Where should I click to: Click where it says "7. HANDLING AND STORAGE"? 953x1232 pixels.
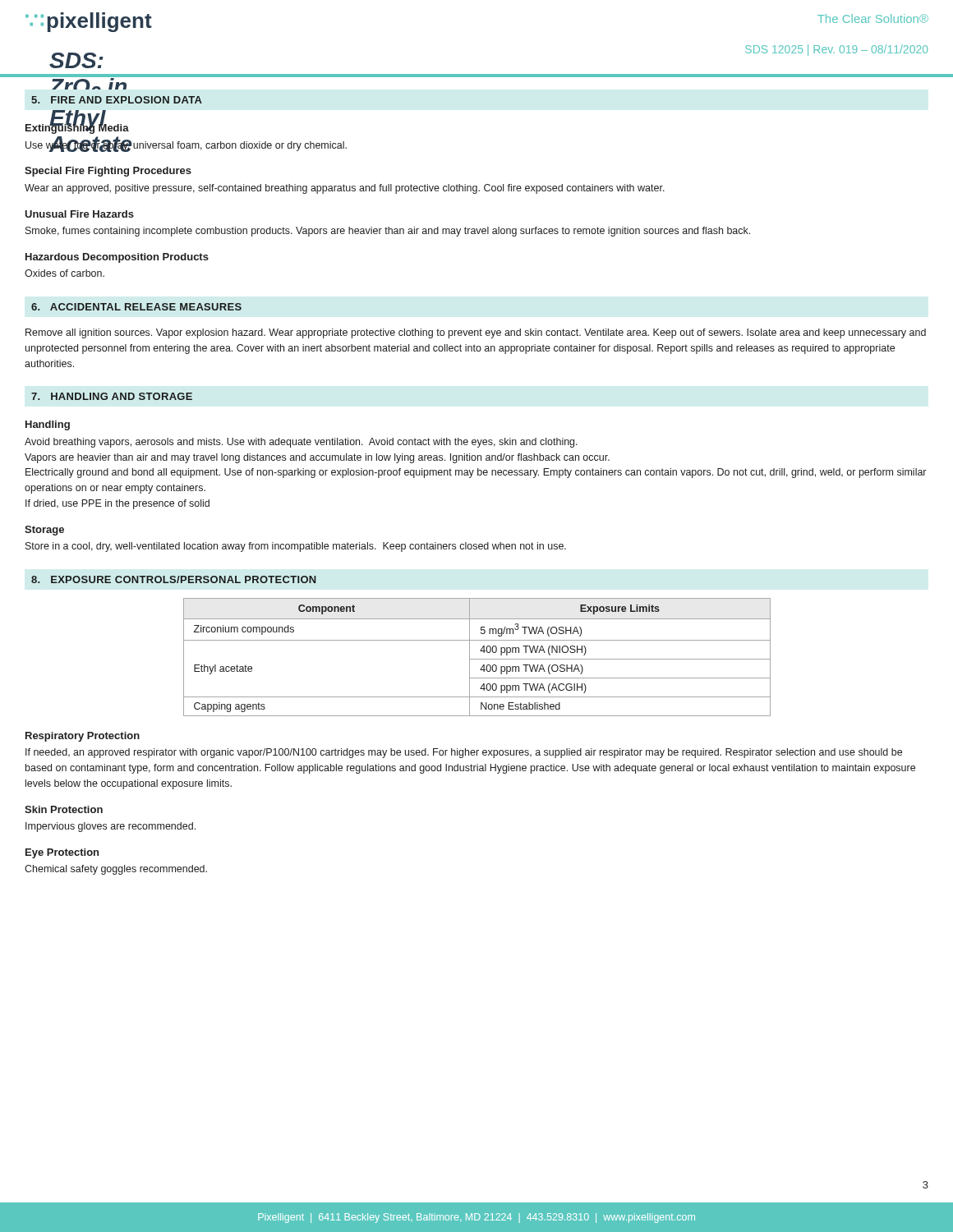pos(112,396)
